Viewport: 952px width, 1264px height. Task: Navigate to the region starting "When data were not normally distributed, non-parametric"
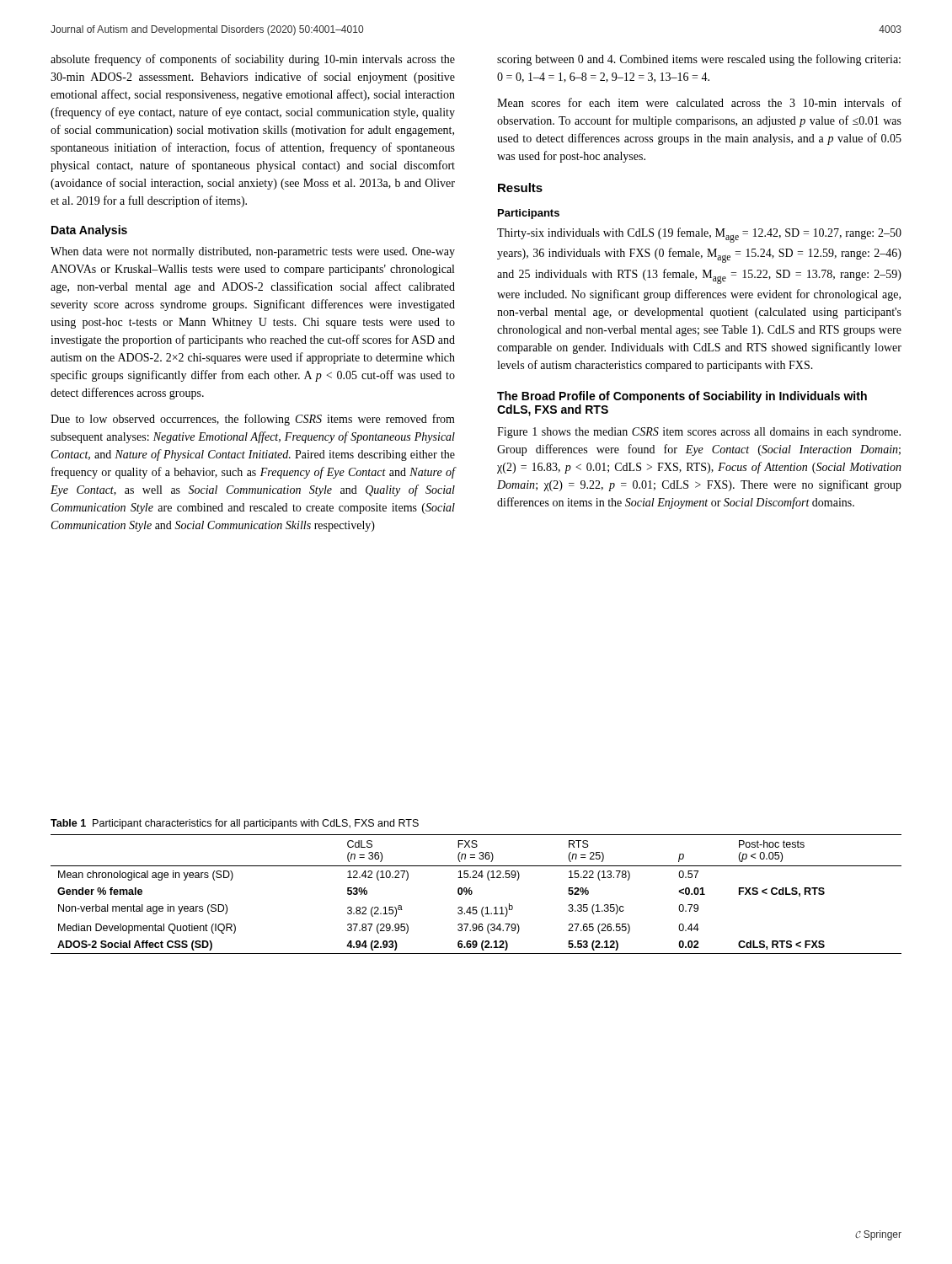coord(253,388)
